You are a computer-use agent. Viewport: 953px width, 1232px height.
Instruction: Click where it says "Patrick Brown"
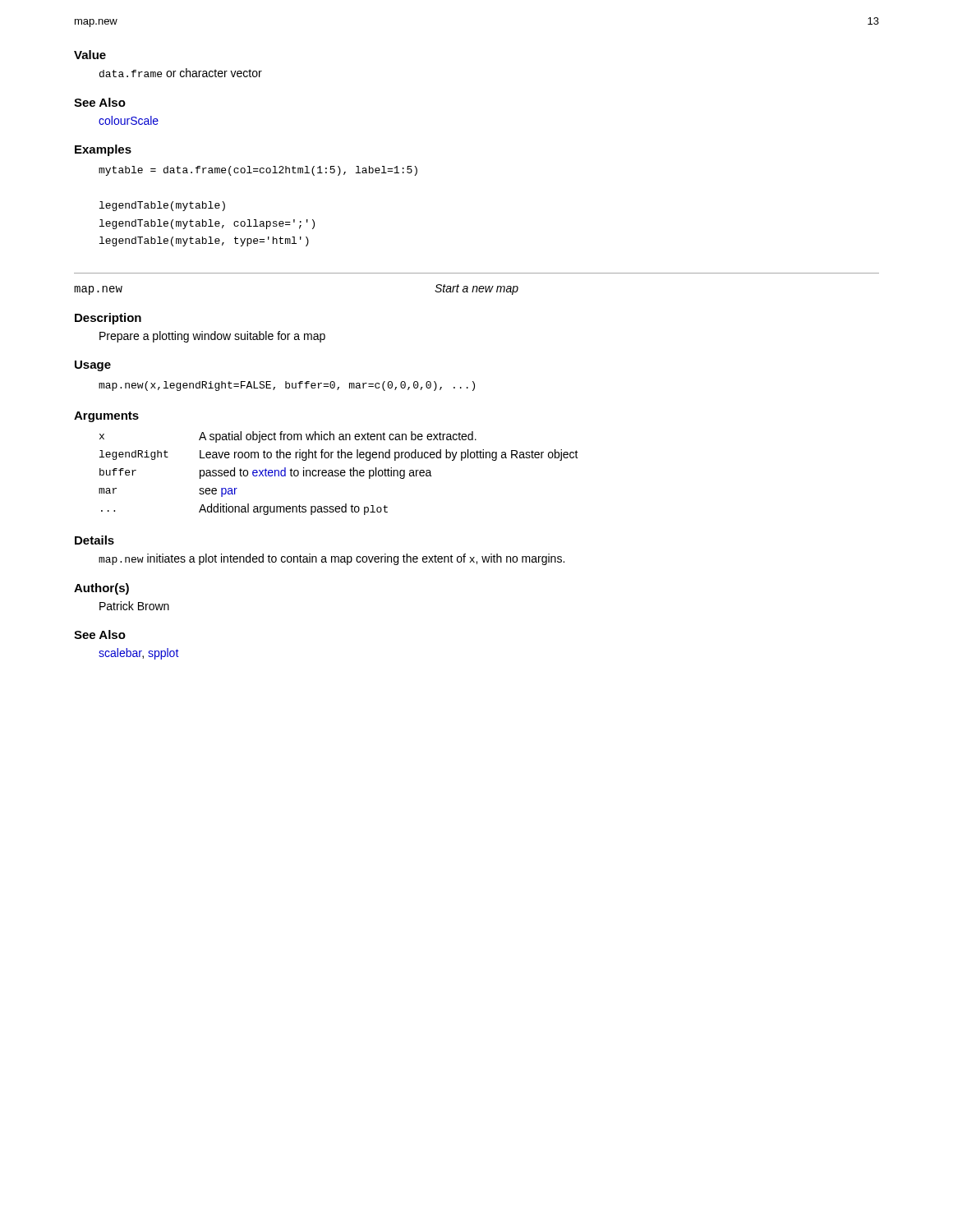(x=134, y=606)
